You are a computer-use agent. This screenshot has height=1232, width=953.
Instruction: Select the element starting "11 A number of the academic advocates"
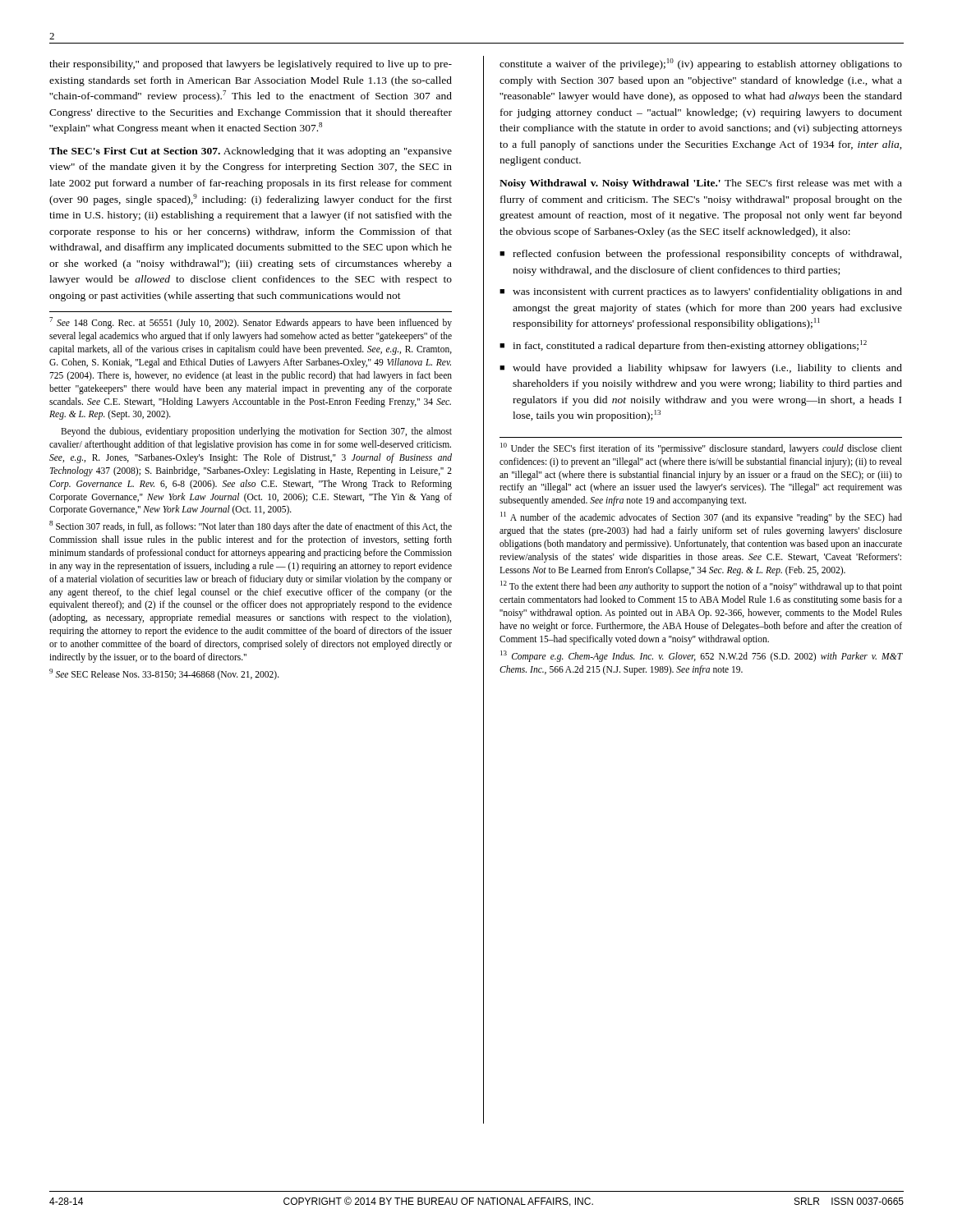(x=701, y=544)
